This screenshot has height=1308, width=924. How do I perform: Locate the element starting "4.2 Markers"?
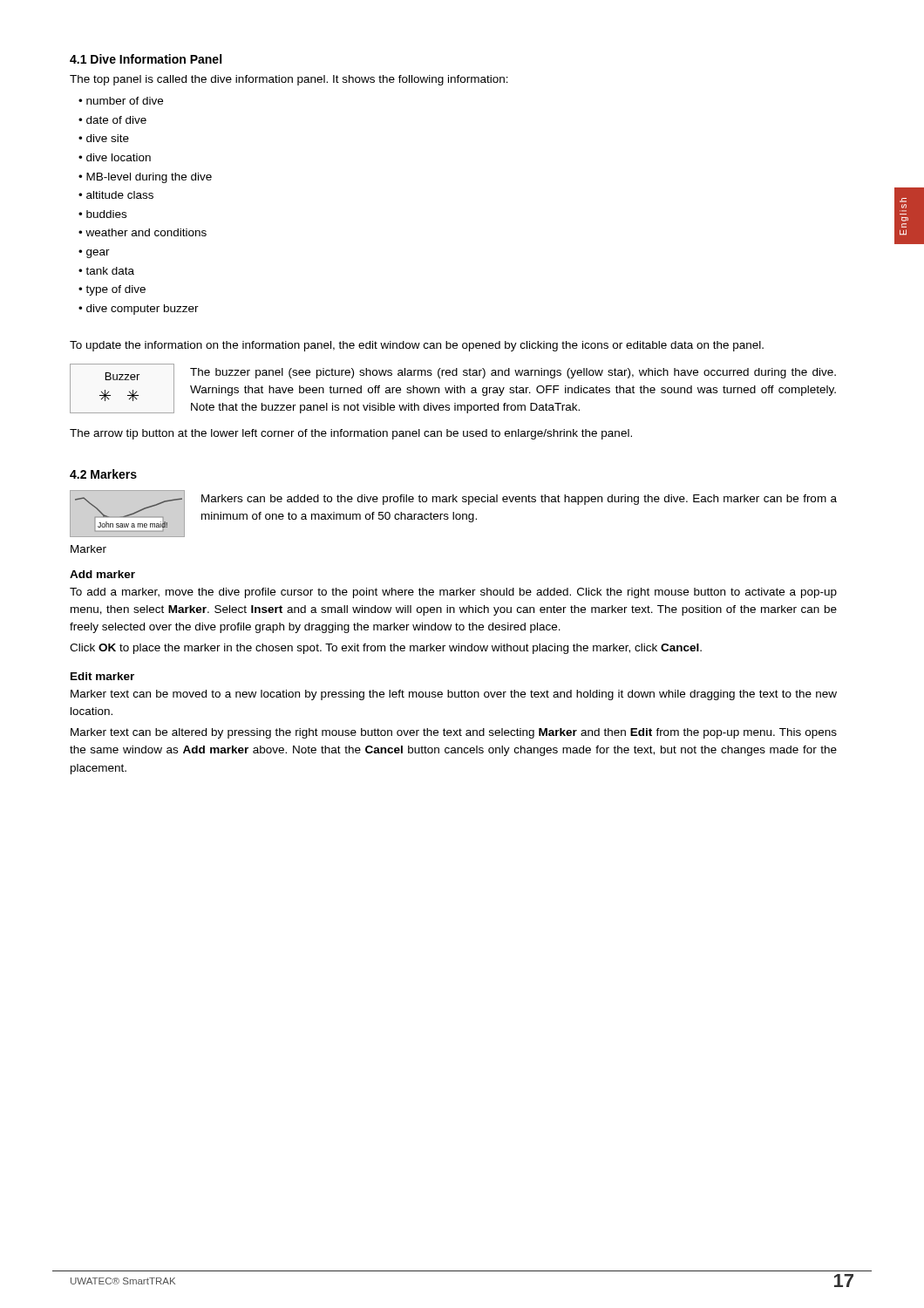(x=103, y=474)
